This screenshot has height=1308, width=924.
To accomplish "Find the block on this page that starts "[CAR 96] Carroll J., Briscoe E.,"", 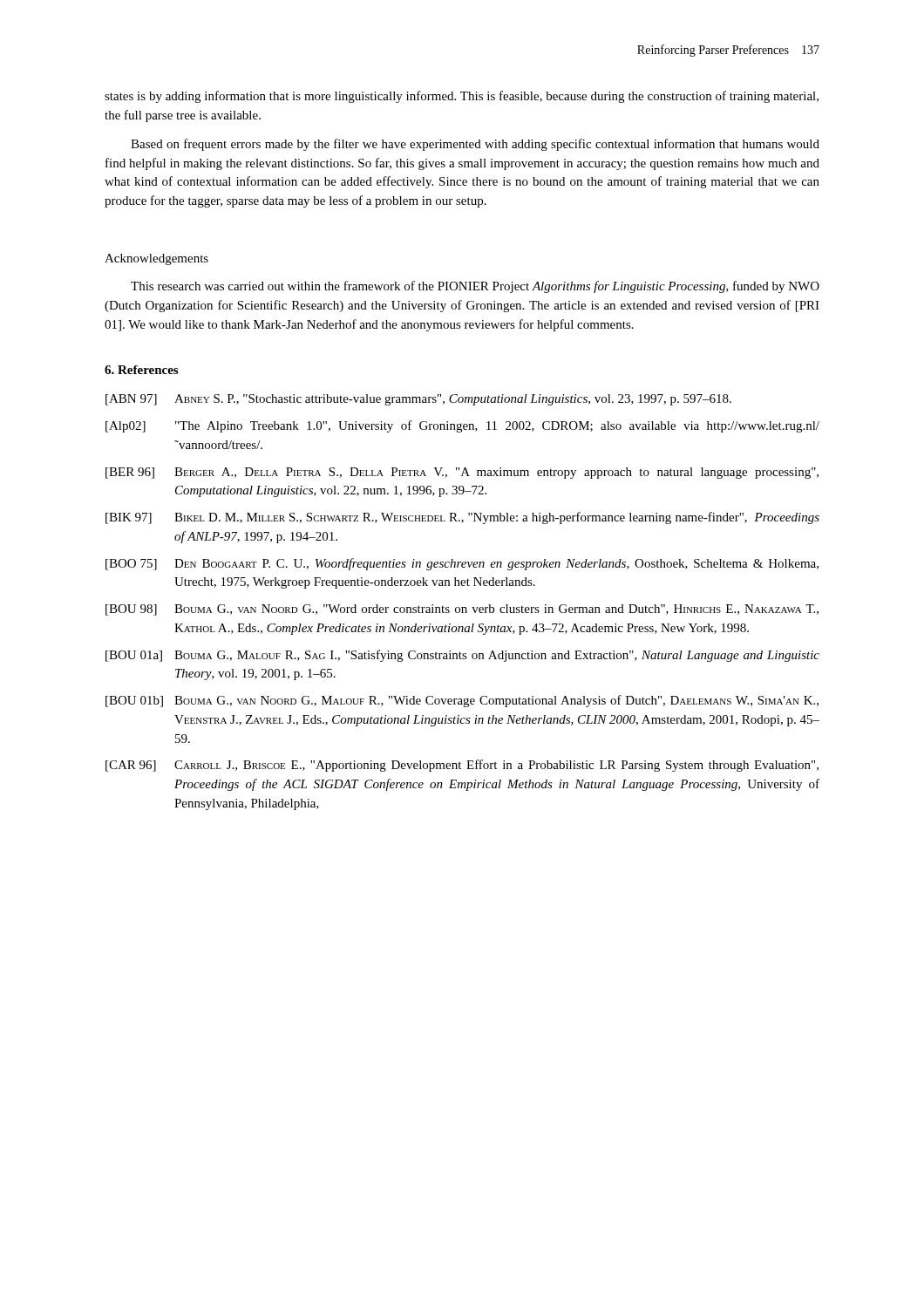I will [462, 785].
